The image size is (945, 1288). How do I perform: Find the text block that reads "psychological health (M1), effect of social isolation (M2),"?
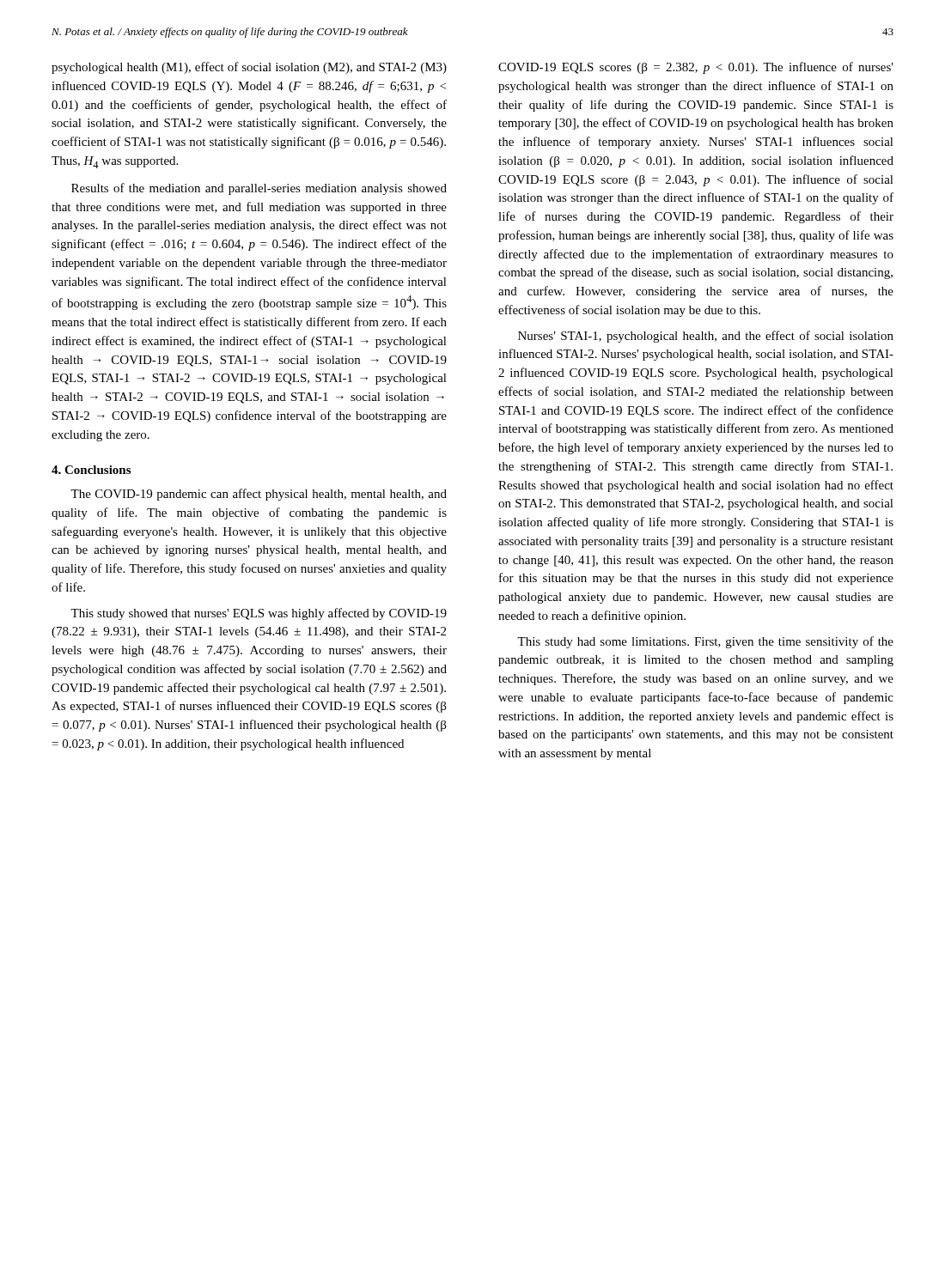pyautogui.click(x=249, y=115)
